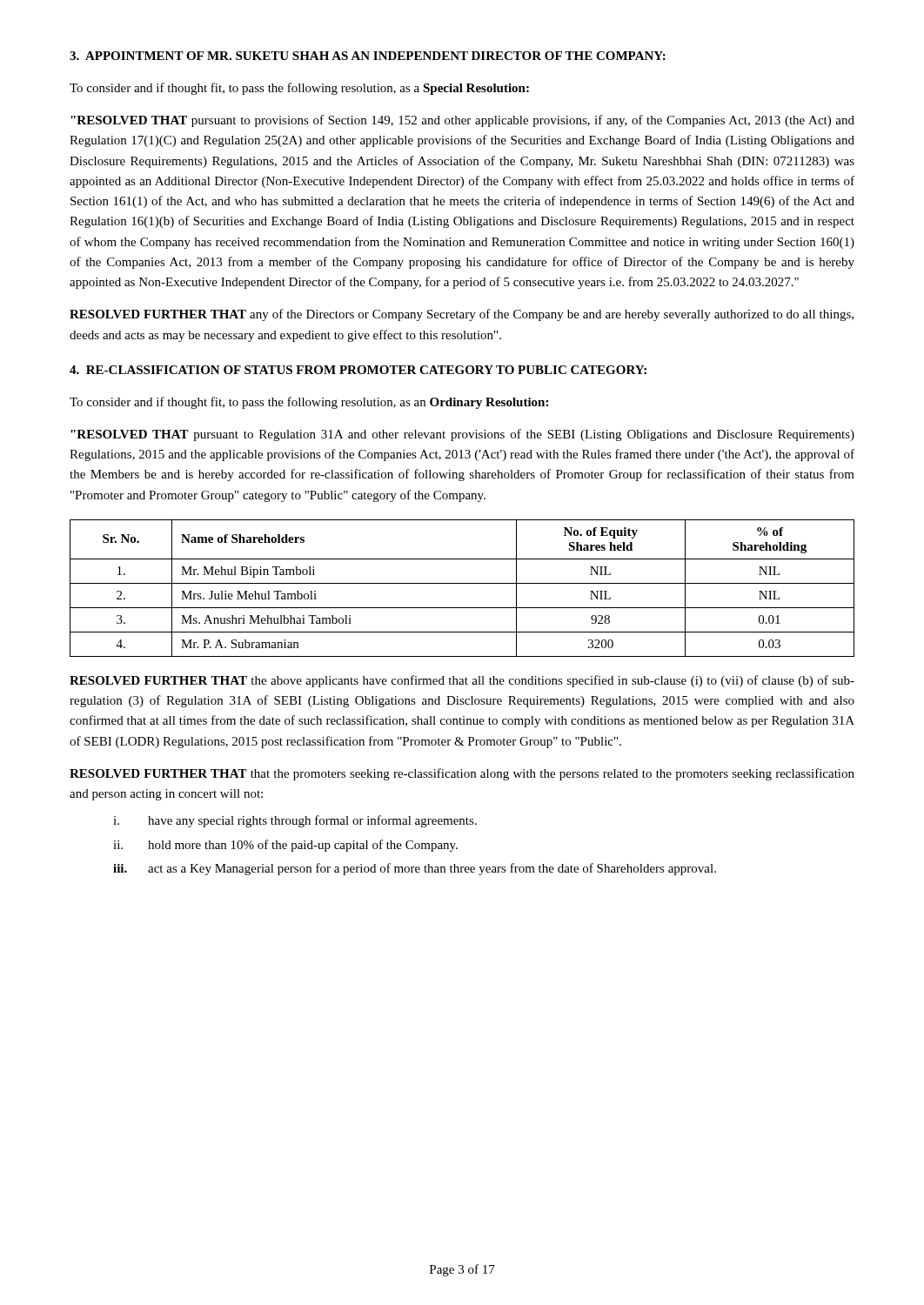Viewport: 924px width, 1305px height.
Task: Where is the passage that starts ""RESOLVED THAT pursuant to Regulation 31A and other"?
Action: (462, 464)
